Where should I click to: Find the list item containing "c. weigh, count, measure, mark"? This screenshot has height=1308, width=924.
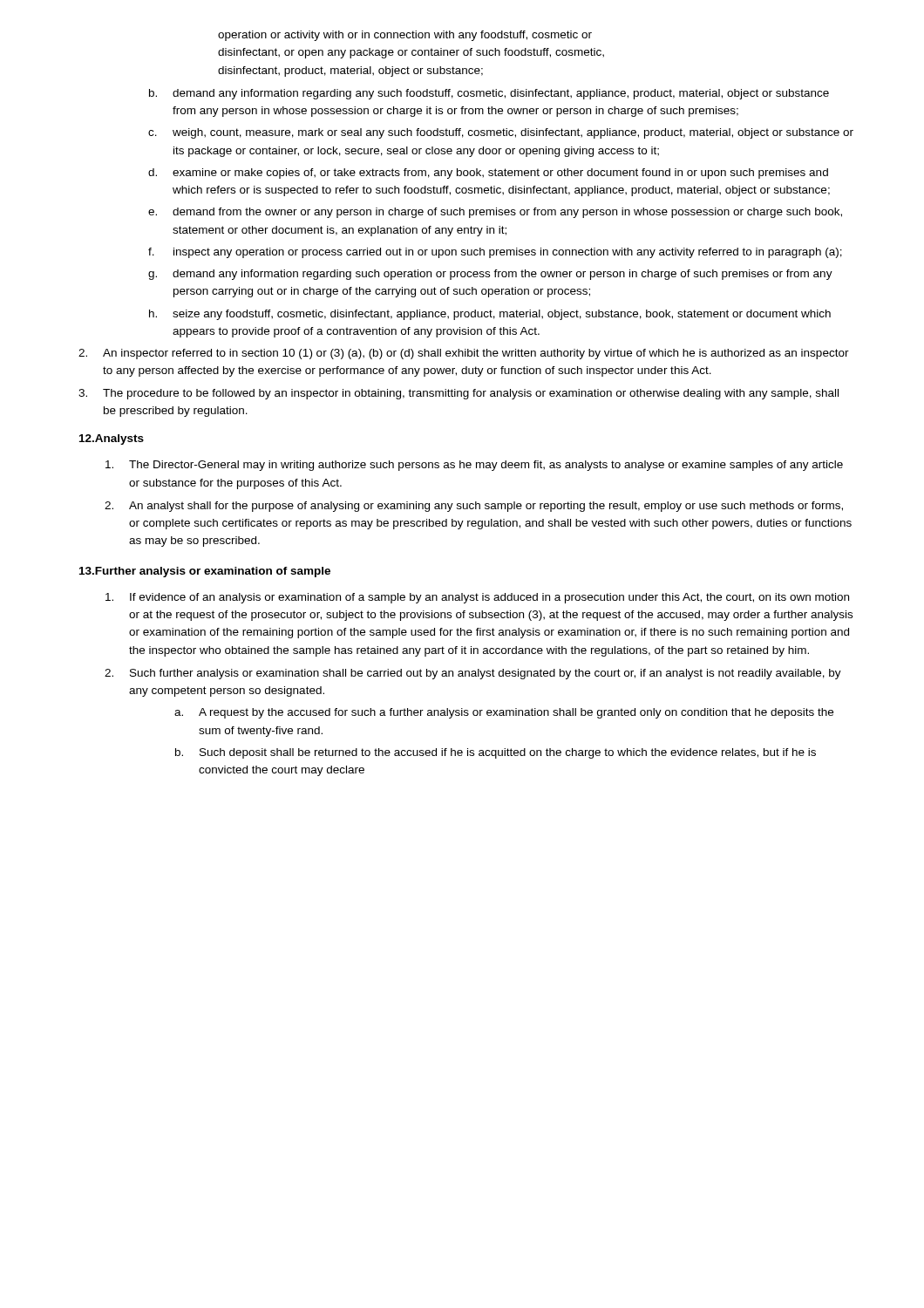coord(501,142)
